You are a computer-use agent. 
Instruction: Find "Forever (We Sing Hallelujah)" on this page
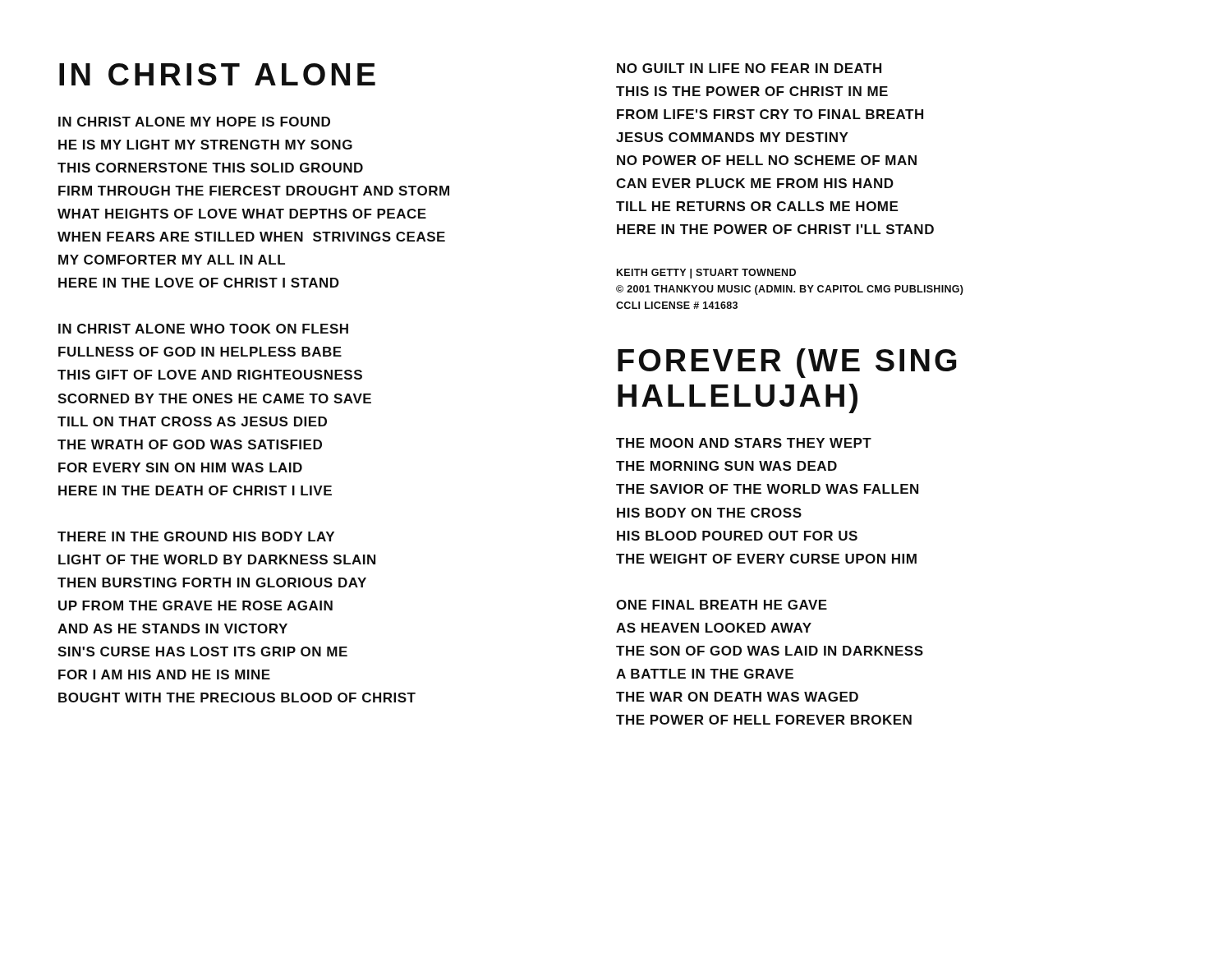[788, 379]
